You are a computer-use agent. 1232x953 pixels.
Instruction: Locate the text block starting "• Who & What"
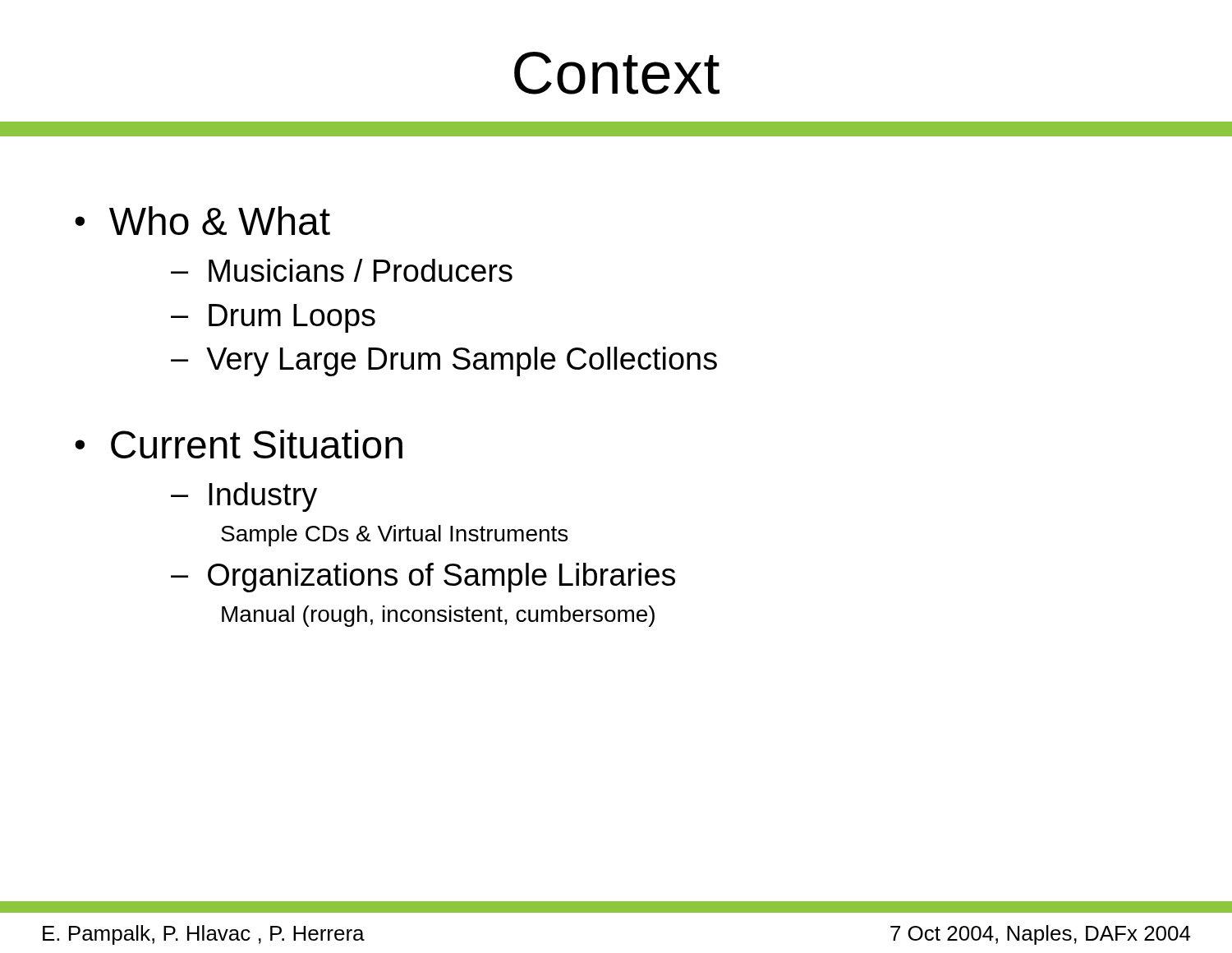point(202,221)
